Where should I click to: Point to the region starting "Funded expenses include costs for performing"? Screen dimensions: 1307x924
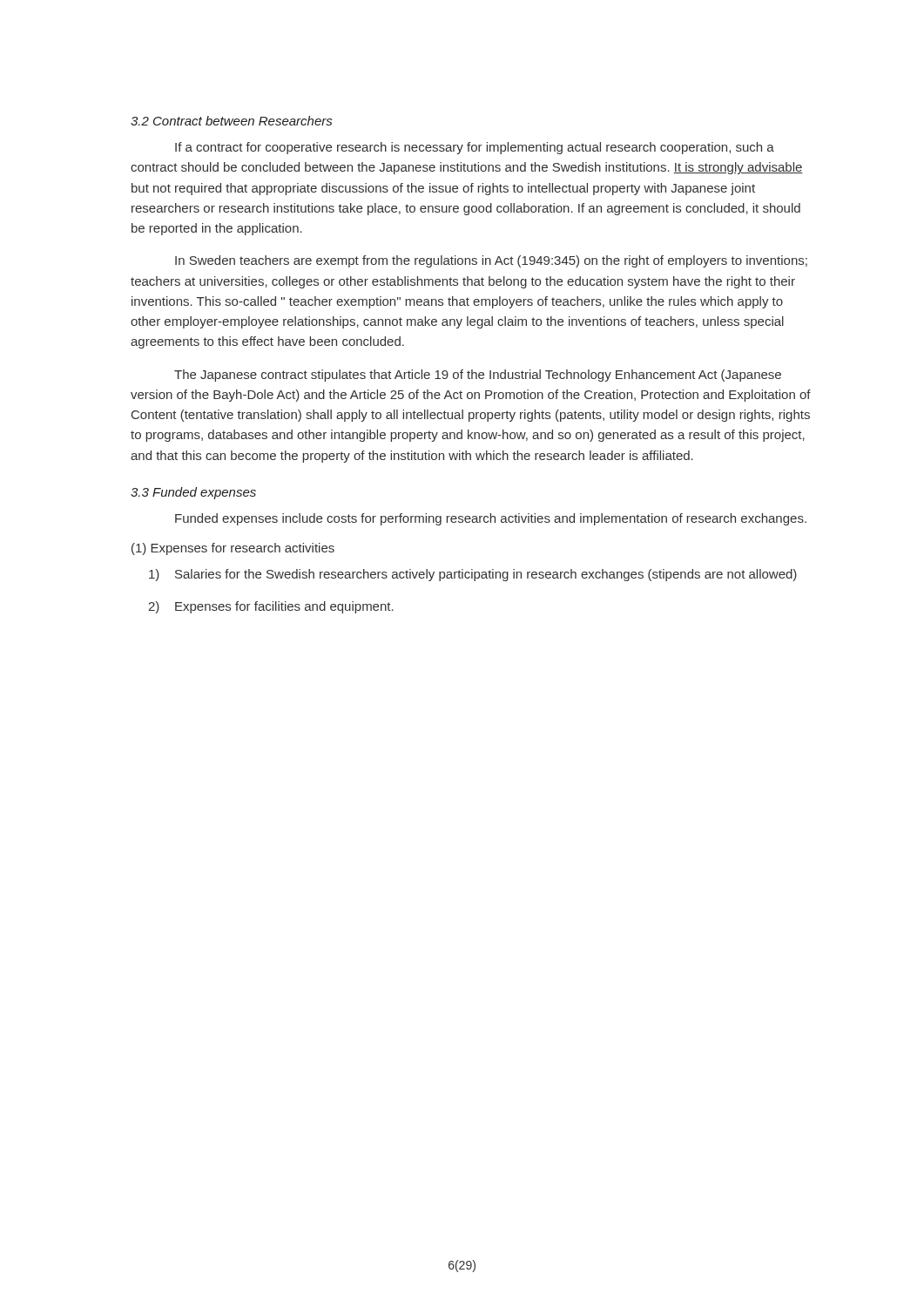491,518
